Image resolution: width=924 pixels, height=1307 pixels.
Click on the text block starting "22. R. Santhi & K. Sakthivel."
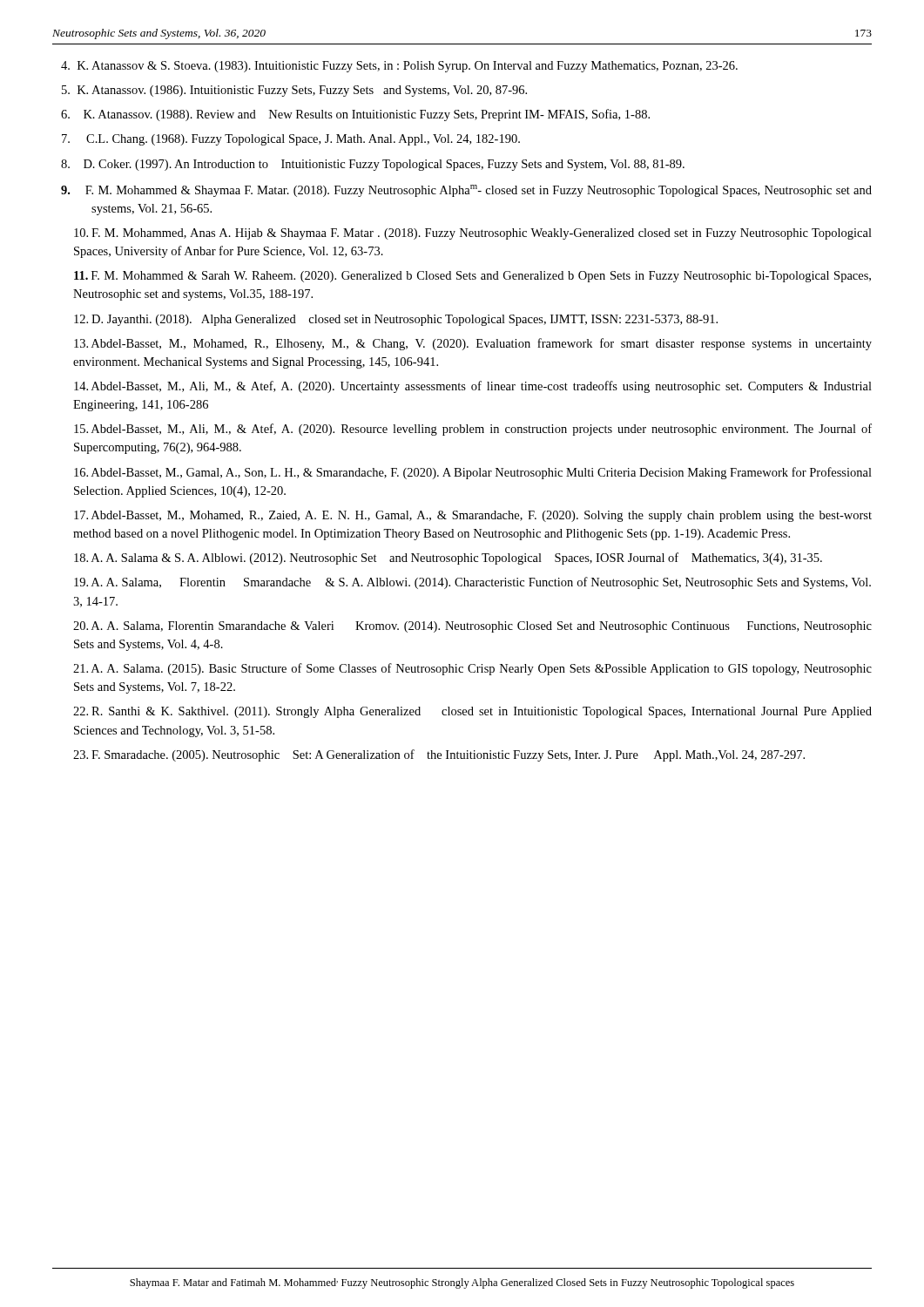[x=472, y=721]
